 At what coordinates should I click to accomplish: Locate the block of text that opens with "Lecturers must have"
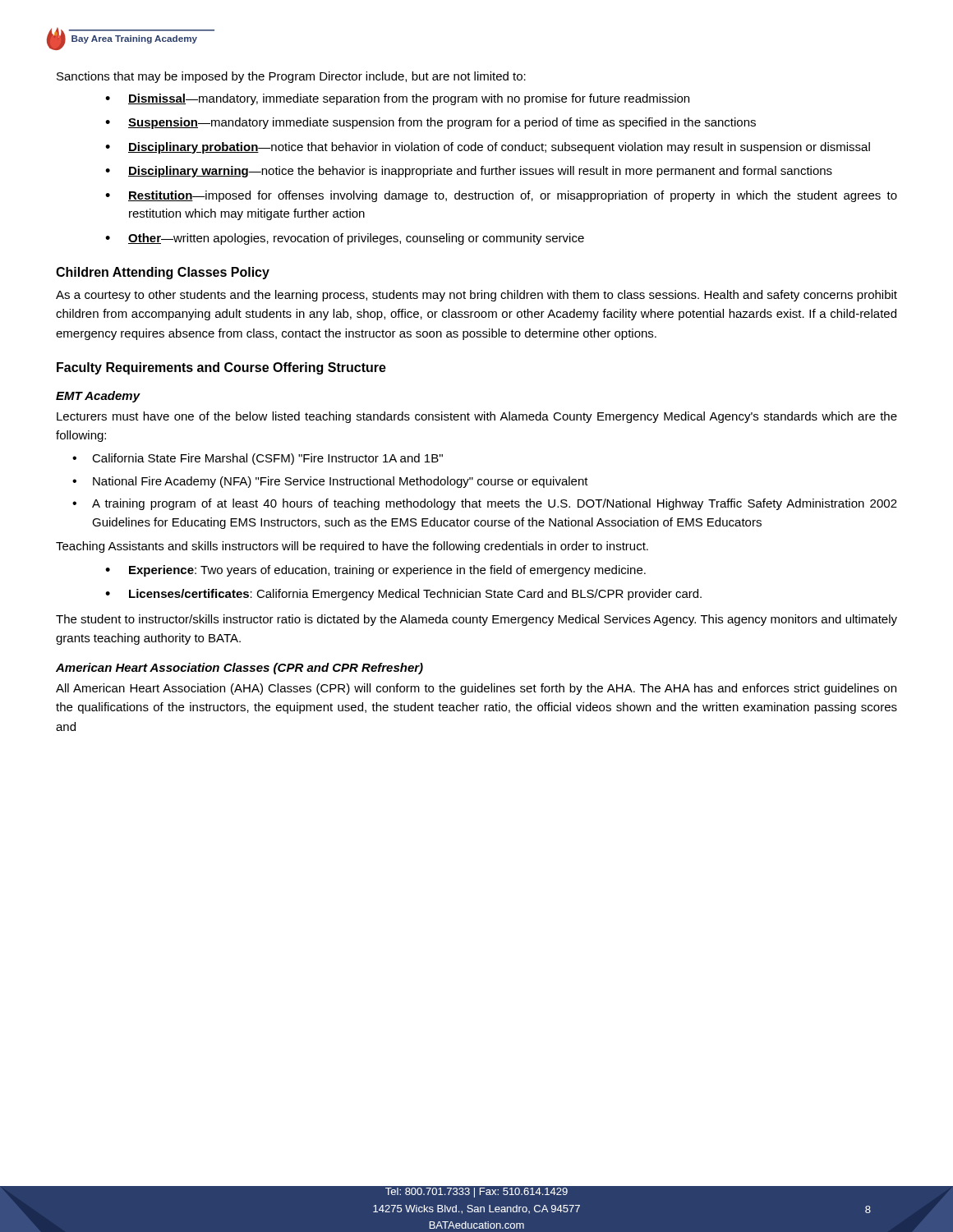click(x=476, y=425)
